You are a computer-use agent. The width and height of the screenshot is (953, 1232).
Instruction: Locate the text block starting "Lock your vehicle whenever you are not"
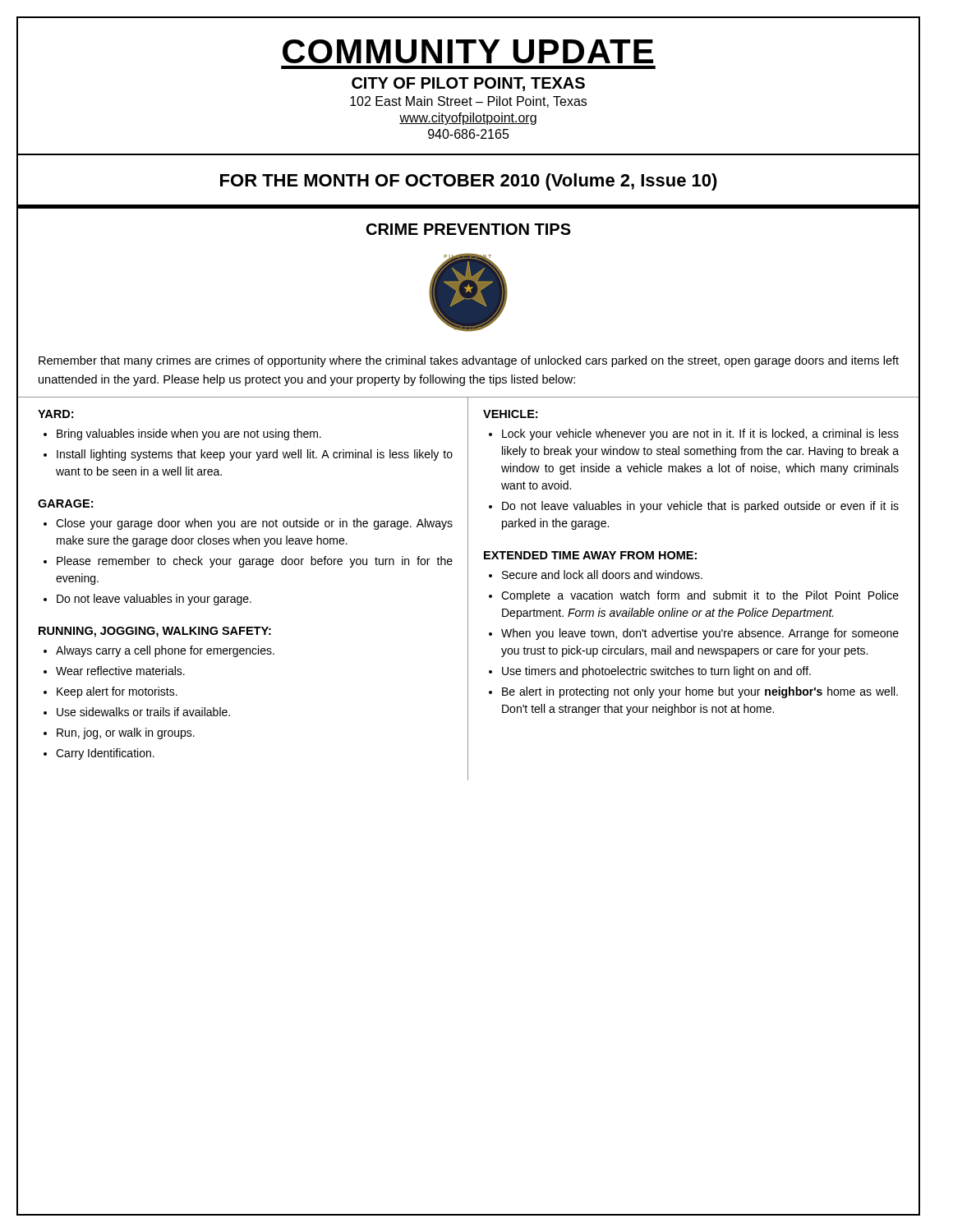(700, 460)
